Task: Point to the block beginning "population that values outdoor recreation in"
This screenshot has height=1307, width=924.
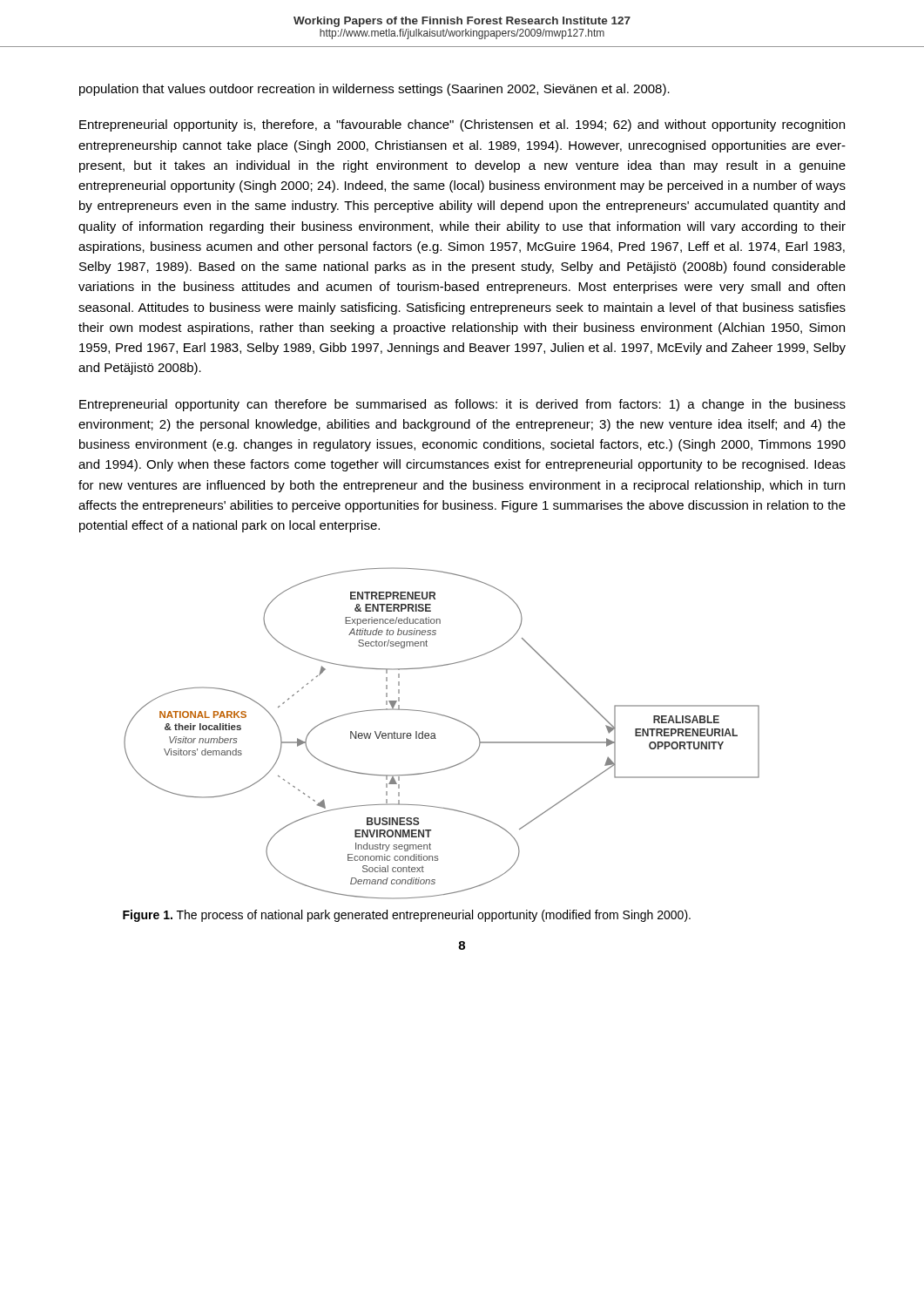Action: 374,88
